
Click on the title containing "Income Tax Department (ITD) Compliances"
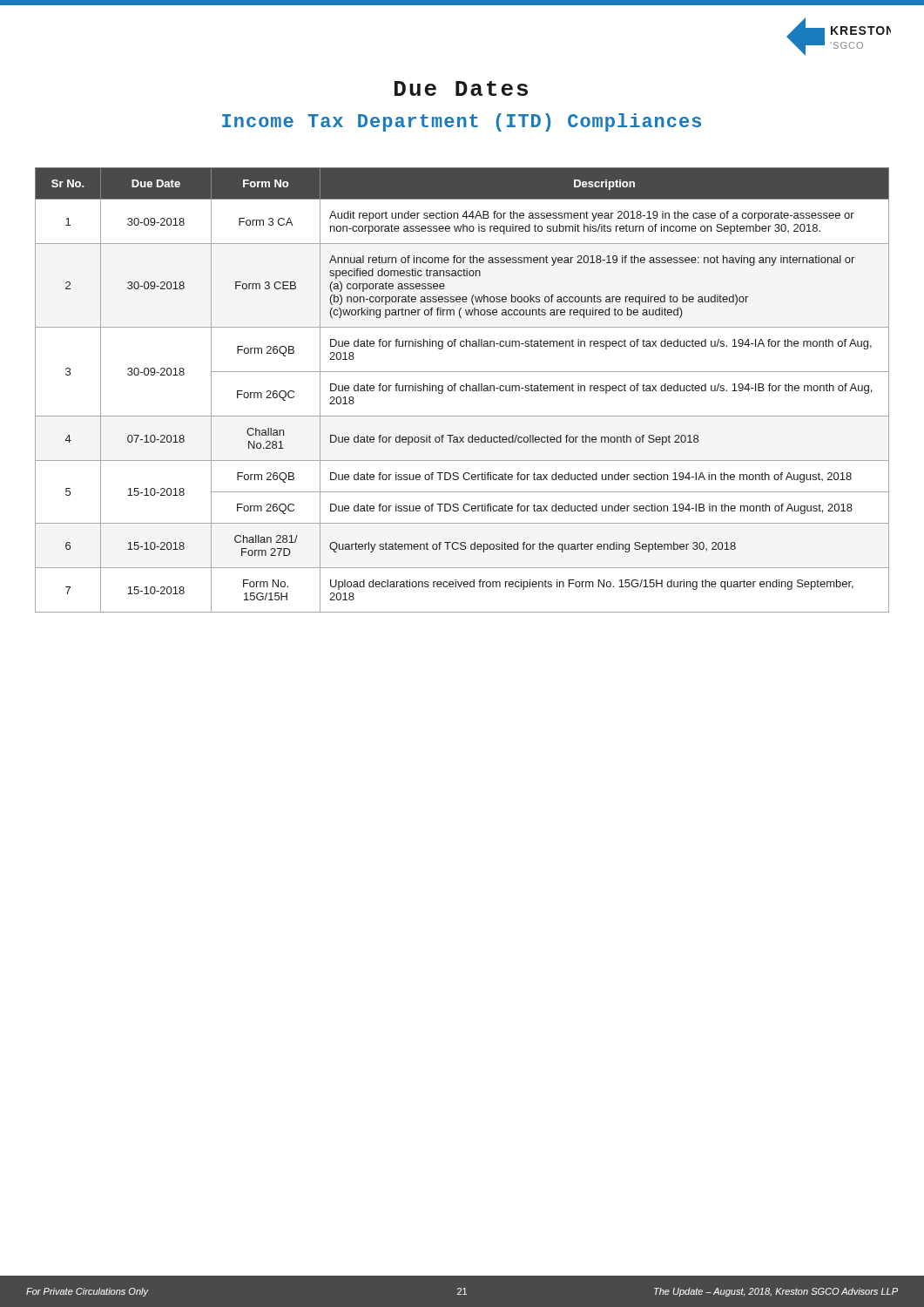click(462, 122)
